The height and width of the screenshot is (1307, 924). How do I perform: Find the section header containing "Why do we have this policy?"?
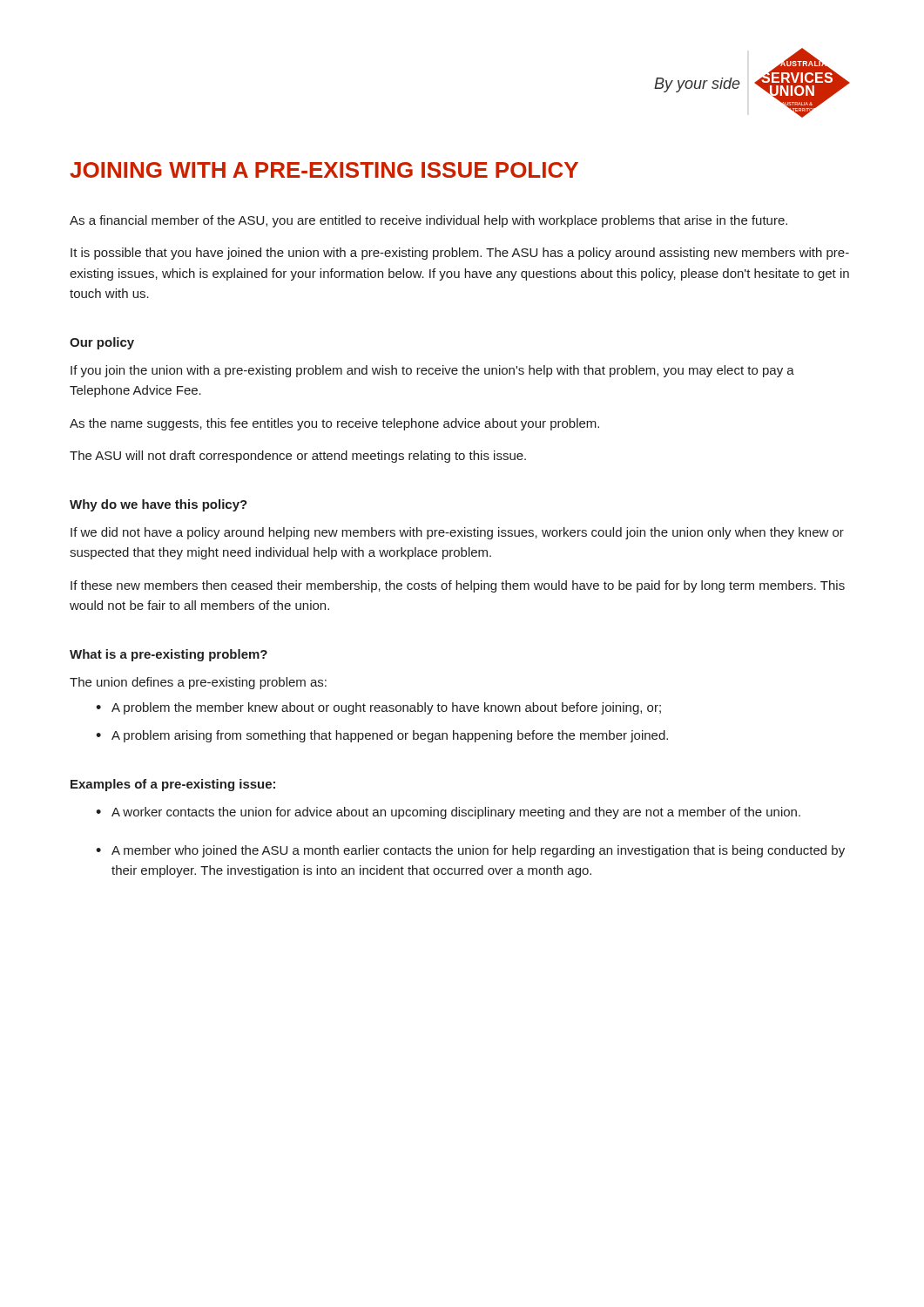159,504
